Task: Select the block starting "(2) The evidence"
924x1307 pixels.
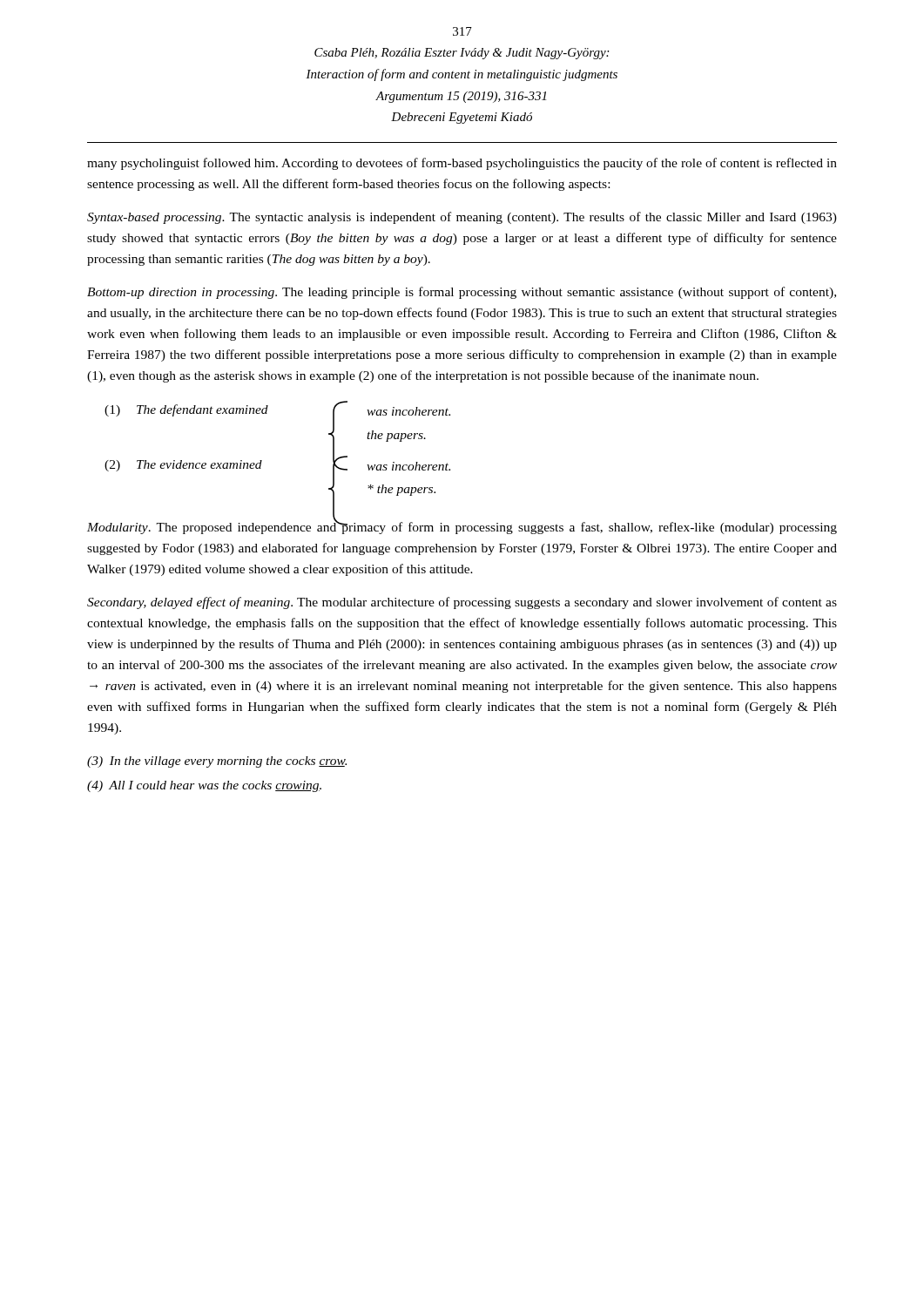Action: pos(278,477)
